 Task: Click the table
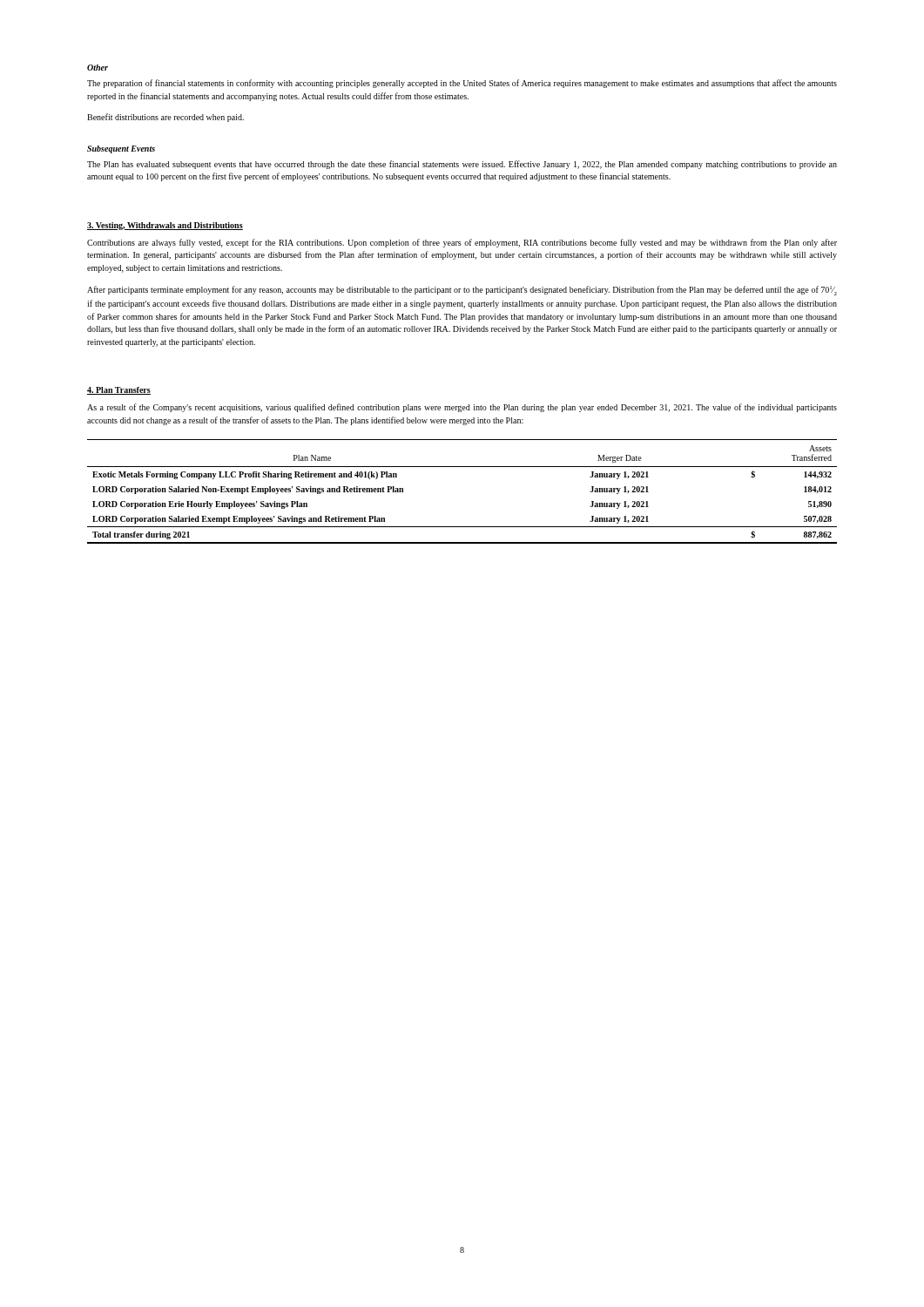[x=462, y=492]
